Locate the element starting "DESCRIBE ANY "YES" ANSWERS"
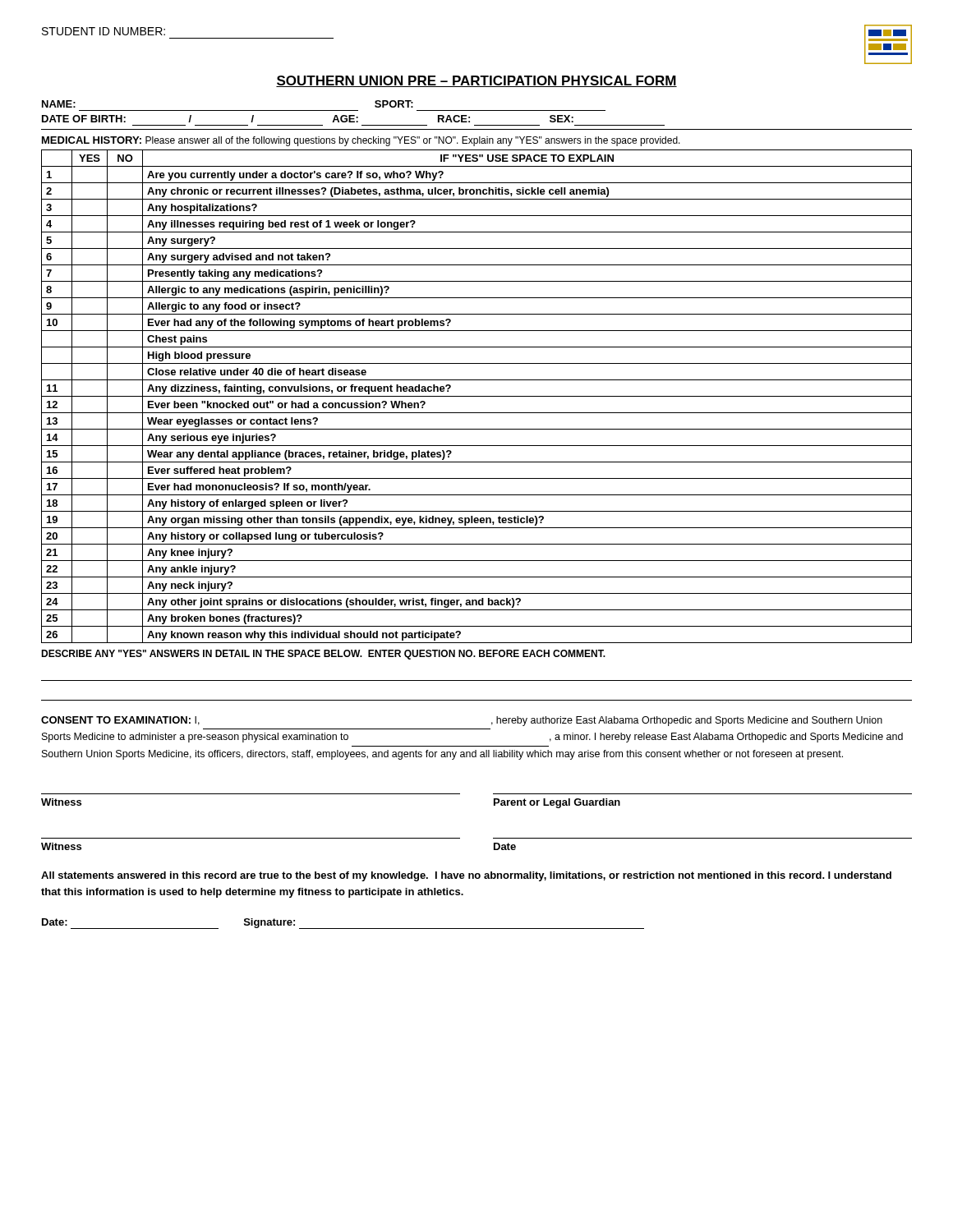The height and width of the screenshot is (1232, 953). (323, 654)
